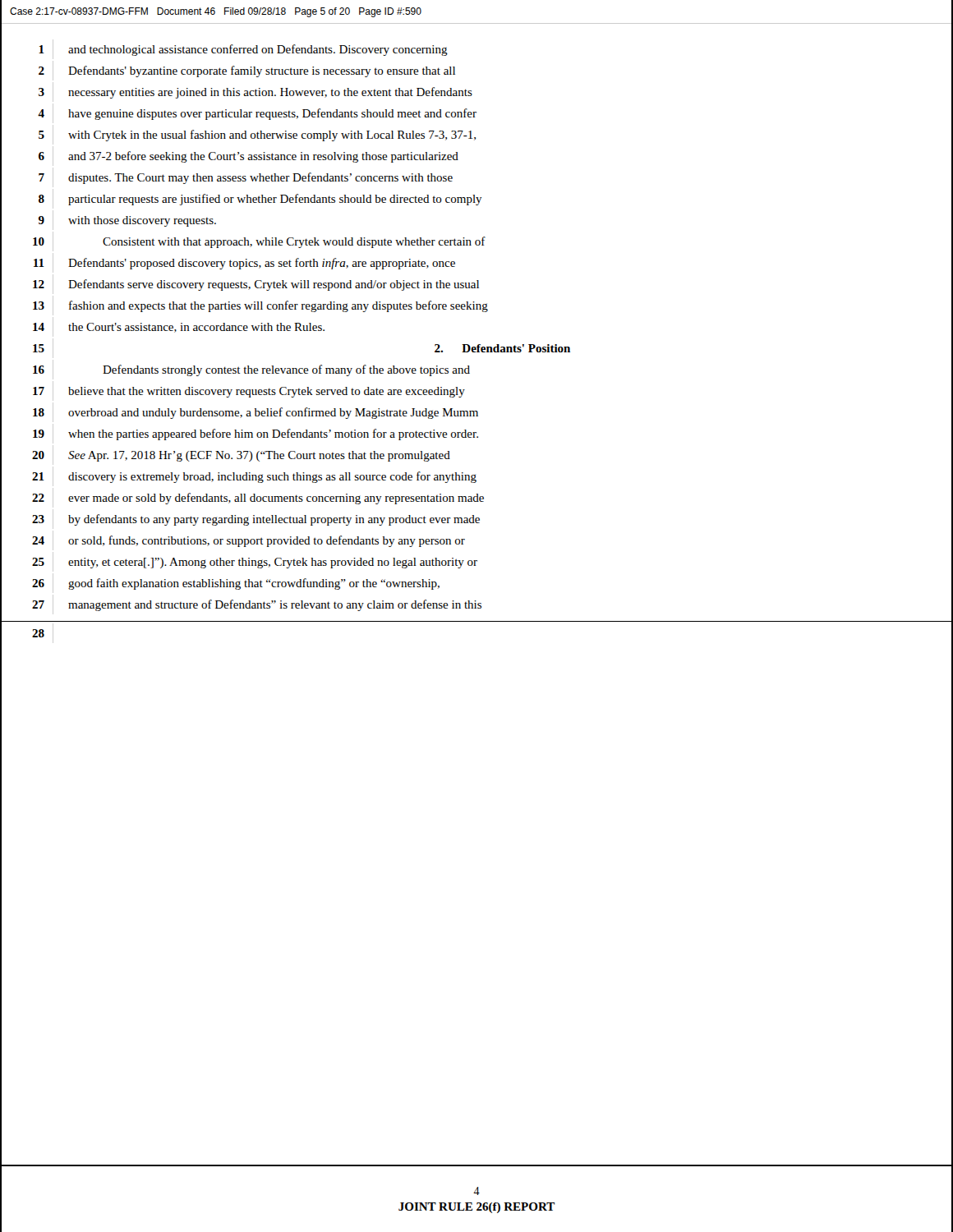The height and width of the screenshot is (1232, 953).
Task: Locate the text block with the text "23 by defendants"
Action: (x=476, y=519)
